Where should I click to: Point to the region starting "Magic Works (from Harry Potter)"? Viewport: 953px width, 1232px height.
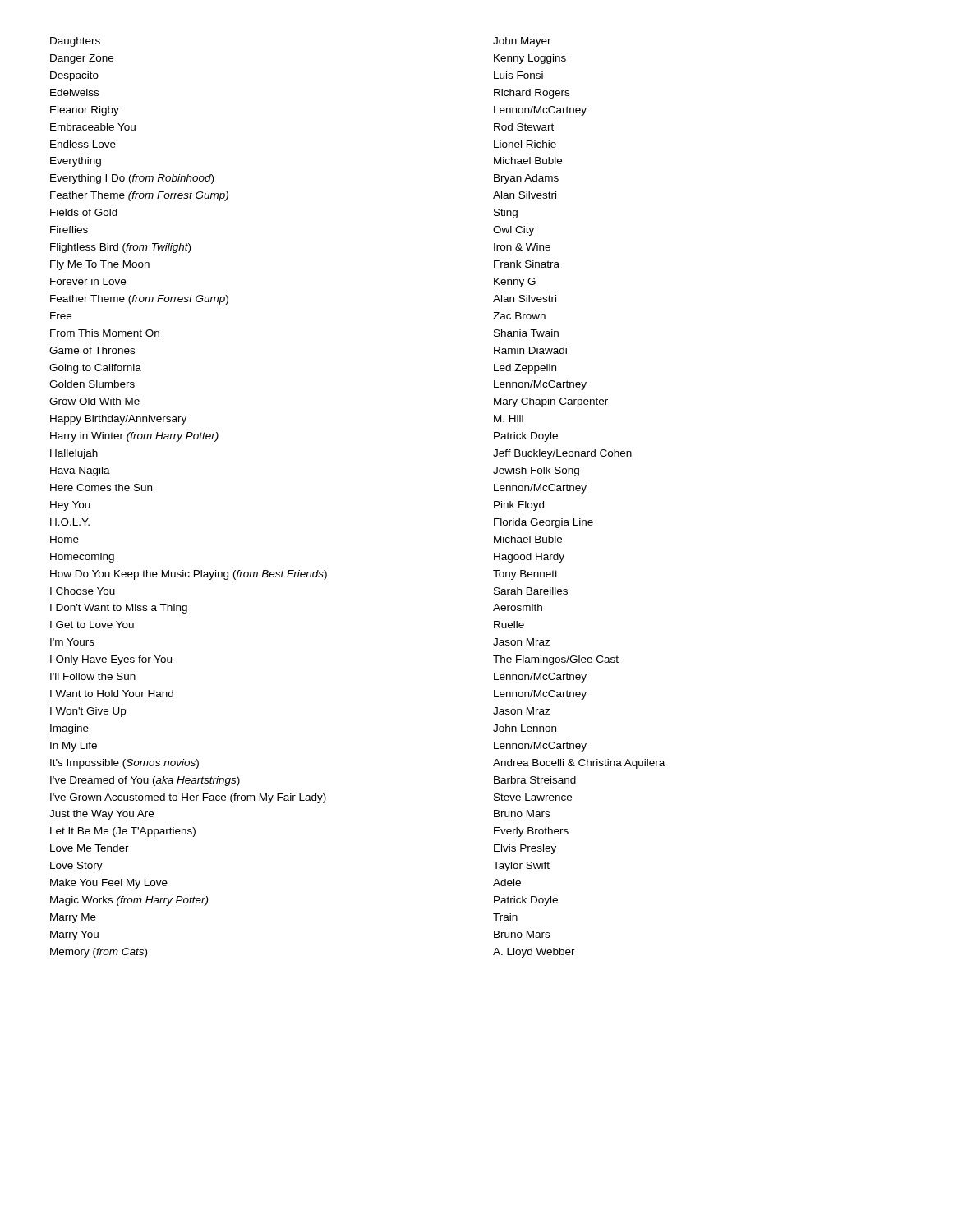pyautogui.click(x=129, y=900)
